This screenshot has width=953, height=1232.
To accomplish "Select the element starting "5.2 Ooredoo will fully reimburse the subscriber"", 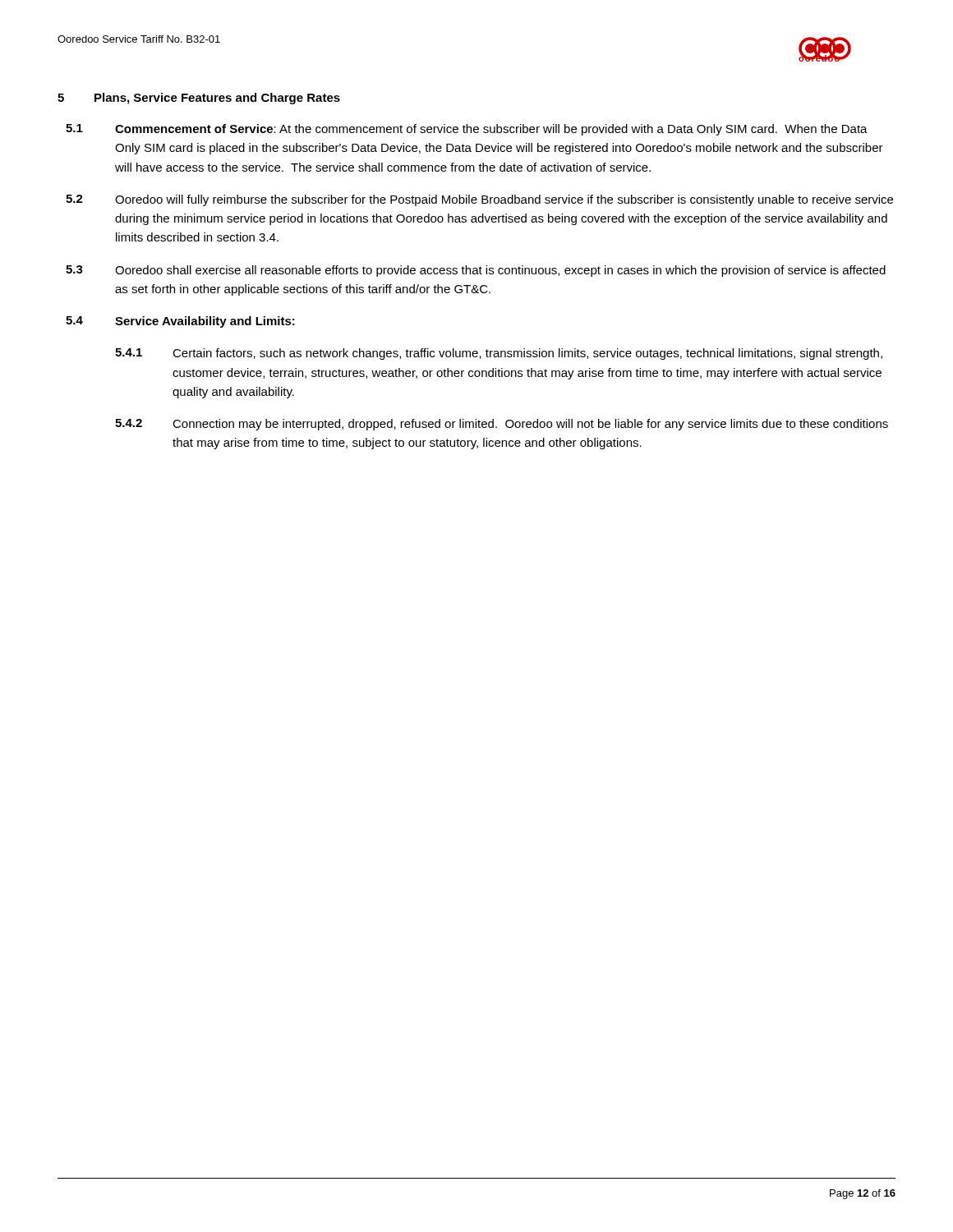I will (481, 218).
